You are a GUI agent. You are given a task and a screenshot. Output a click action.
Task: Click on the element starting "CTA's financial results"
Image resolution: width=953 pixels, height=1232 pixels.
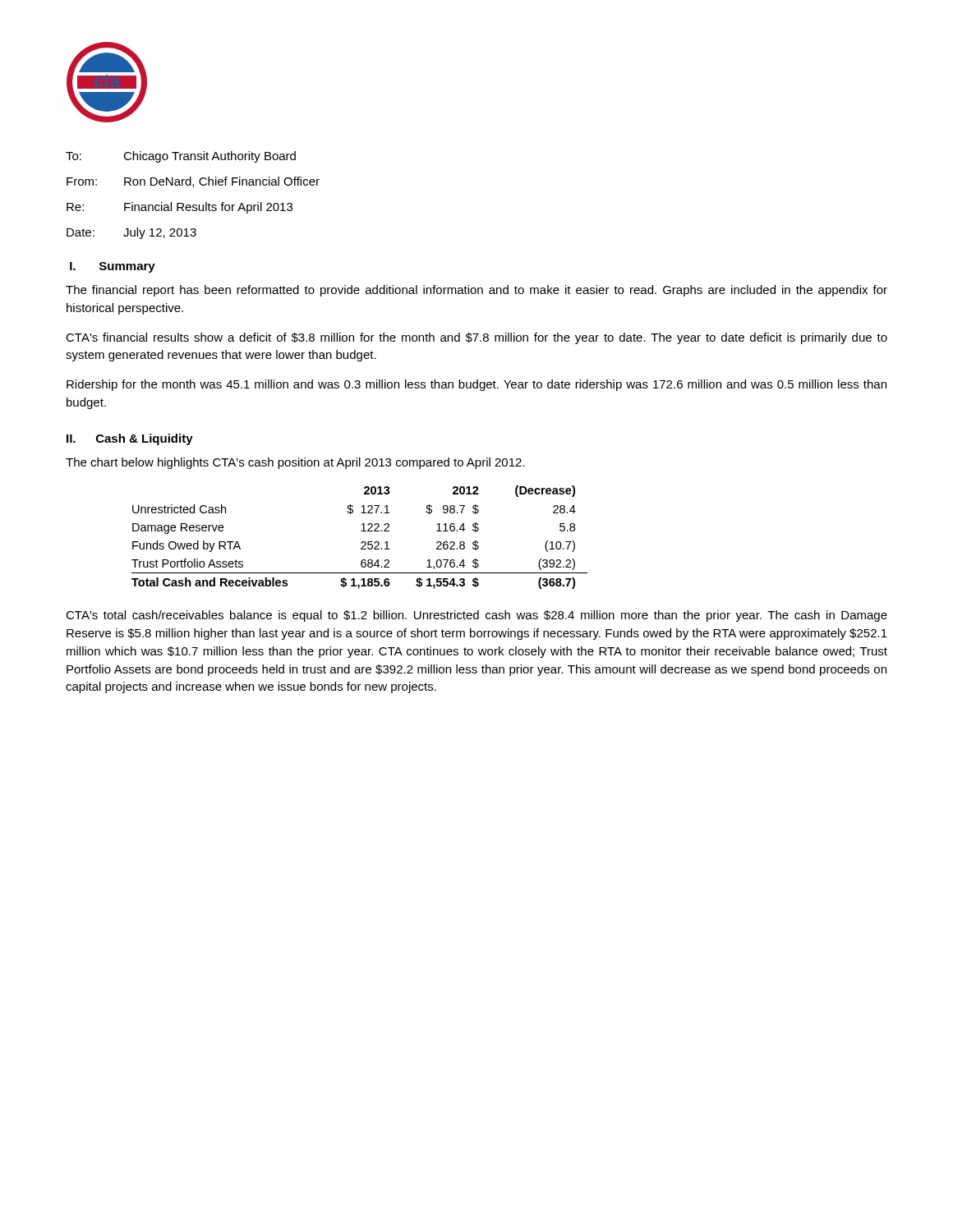[476, 346]
